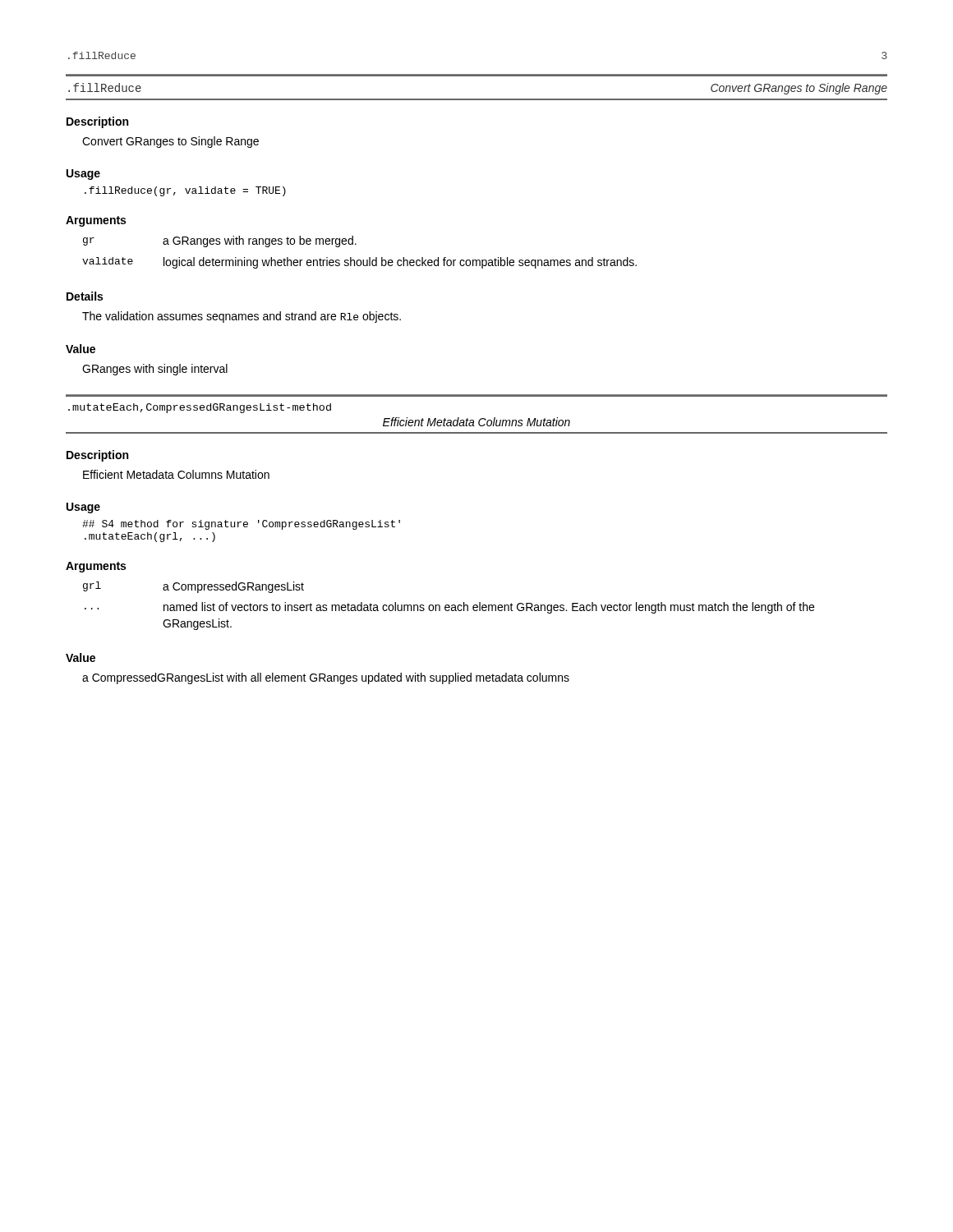Click on the element starting "GRanges with single interval"
This screenshot has height=1232, width=953.
click(155, 369)
